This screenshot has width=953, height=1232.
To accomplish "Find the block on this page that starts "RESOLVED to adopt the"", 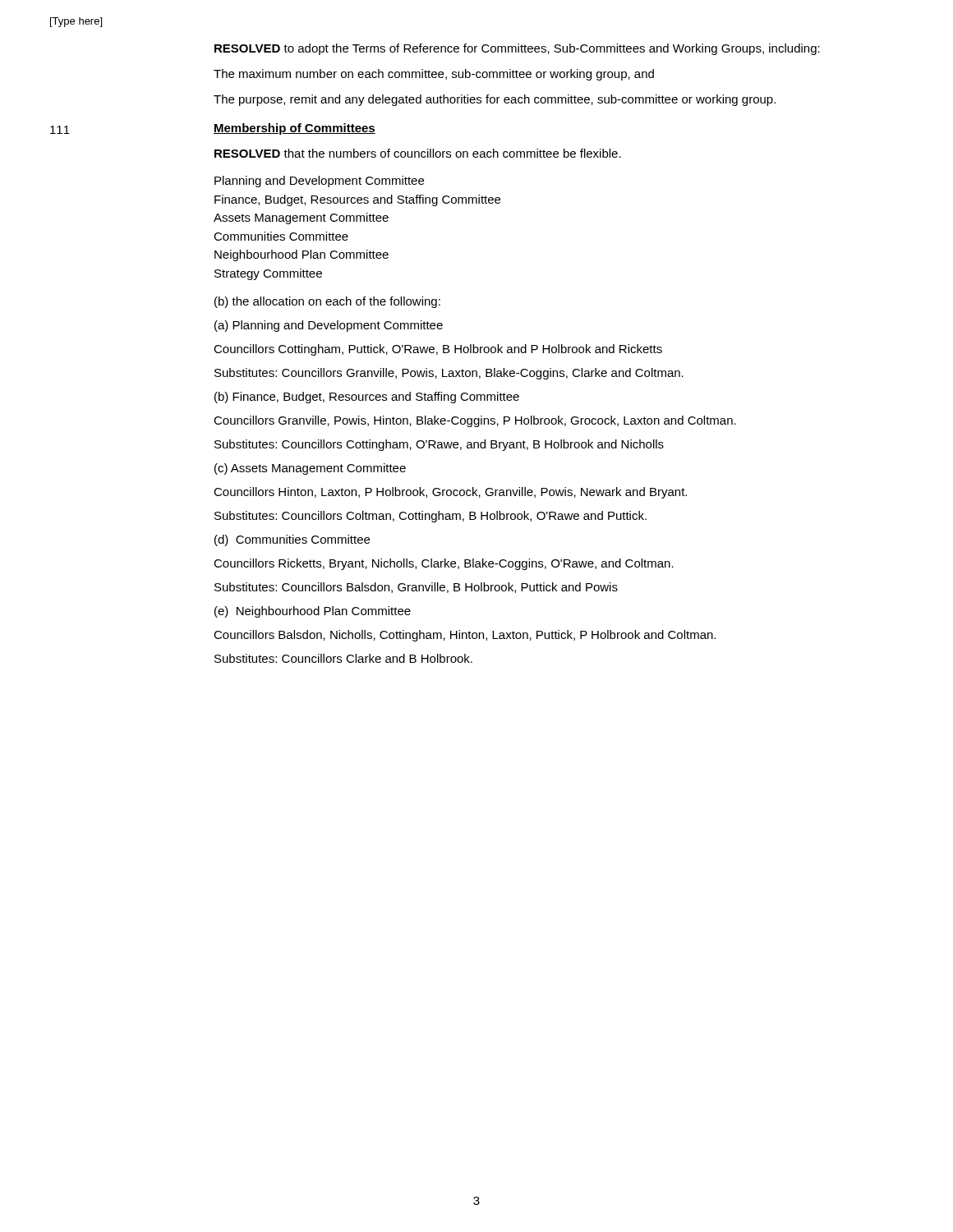I will pyautogui.click(x=517, y=48).
